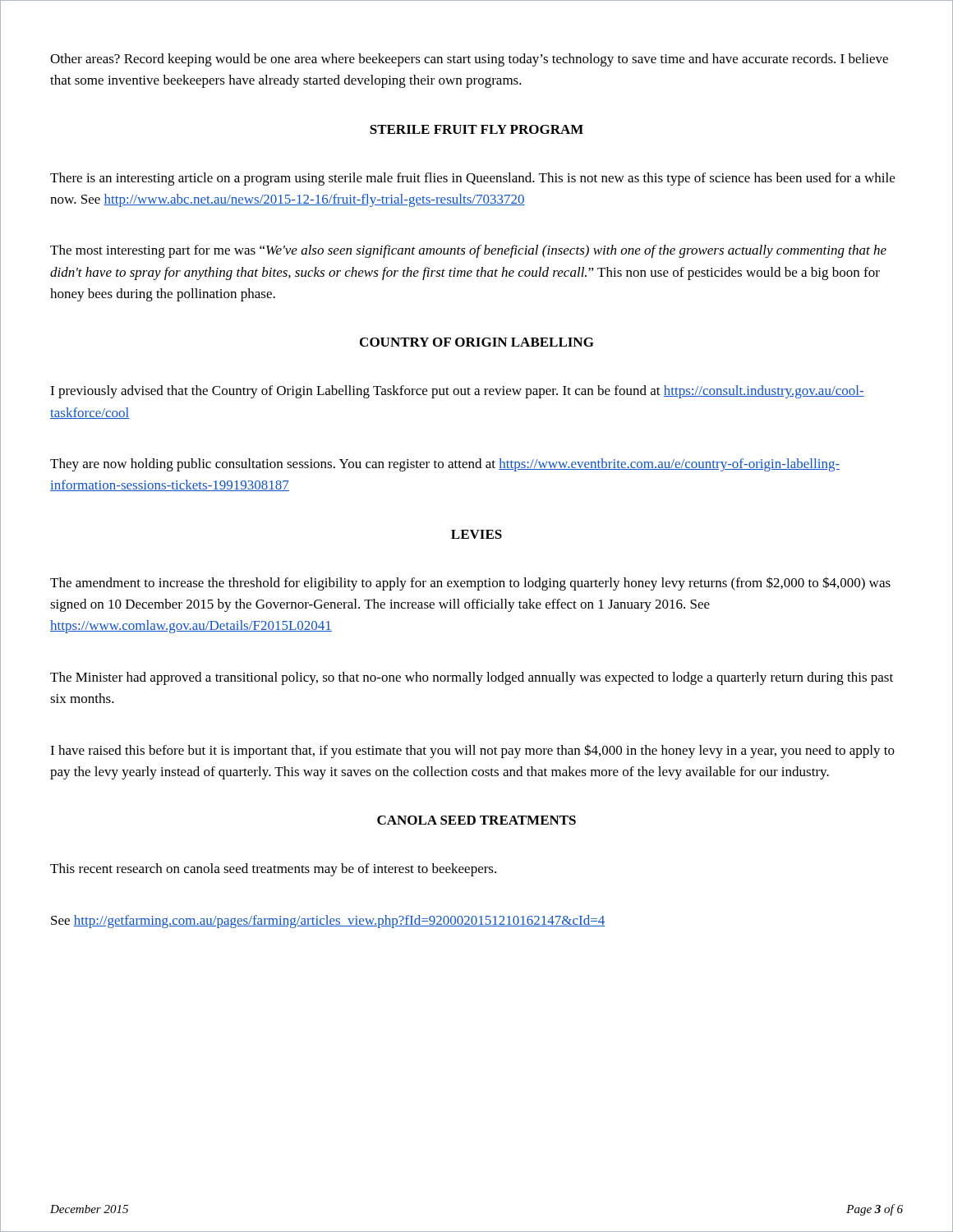This screenshot has height=1232, width=953.
Task: Click the passage that begins "The amendment to increase the"
Action: (x=470, y=604)
